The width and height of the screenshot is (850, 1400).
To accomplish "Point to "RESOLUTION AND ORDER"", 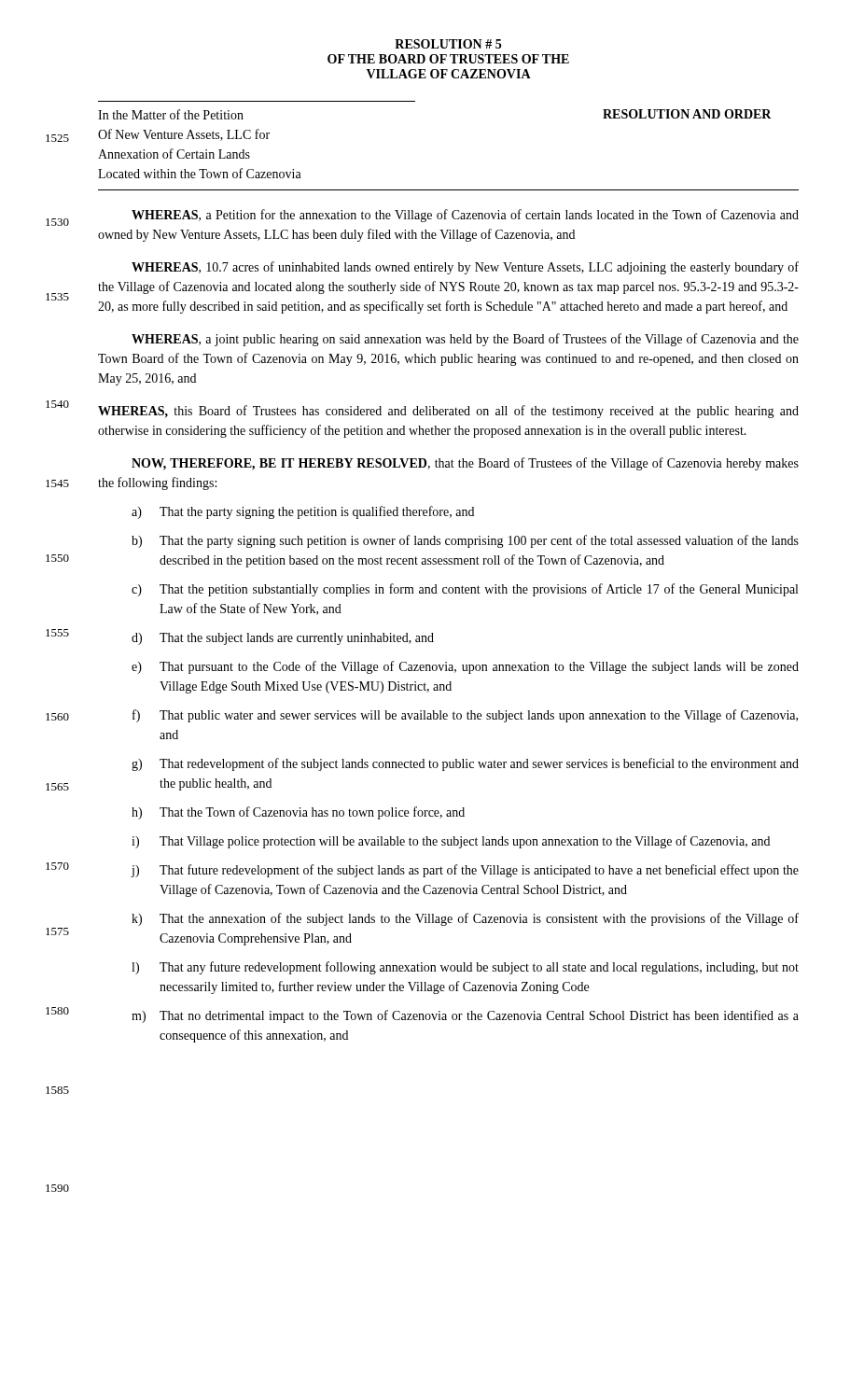I will click(x=687, y=114).
